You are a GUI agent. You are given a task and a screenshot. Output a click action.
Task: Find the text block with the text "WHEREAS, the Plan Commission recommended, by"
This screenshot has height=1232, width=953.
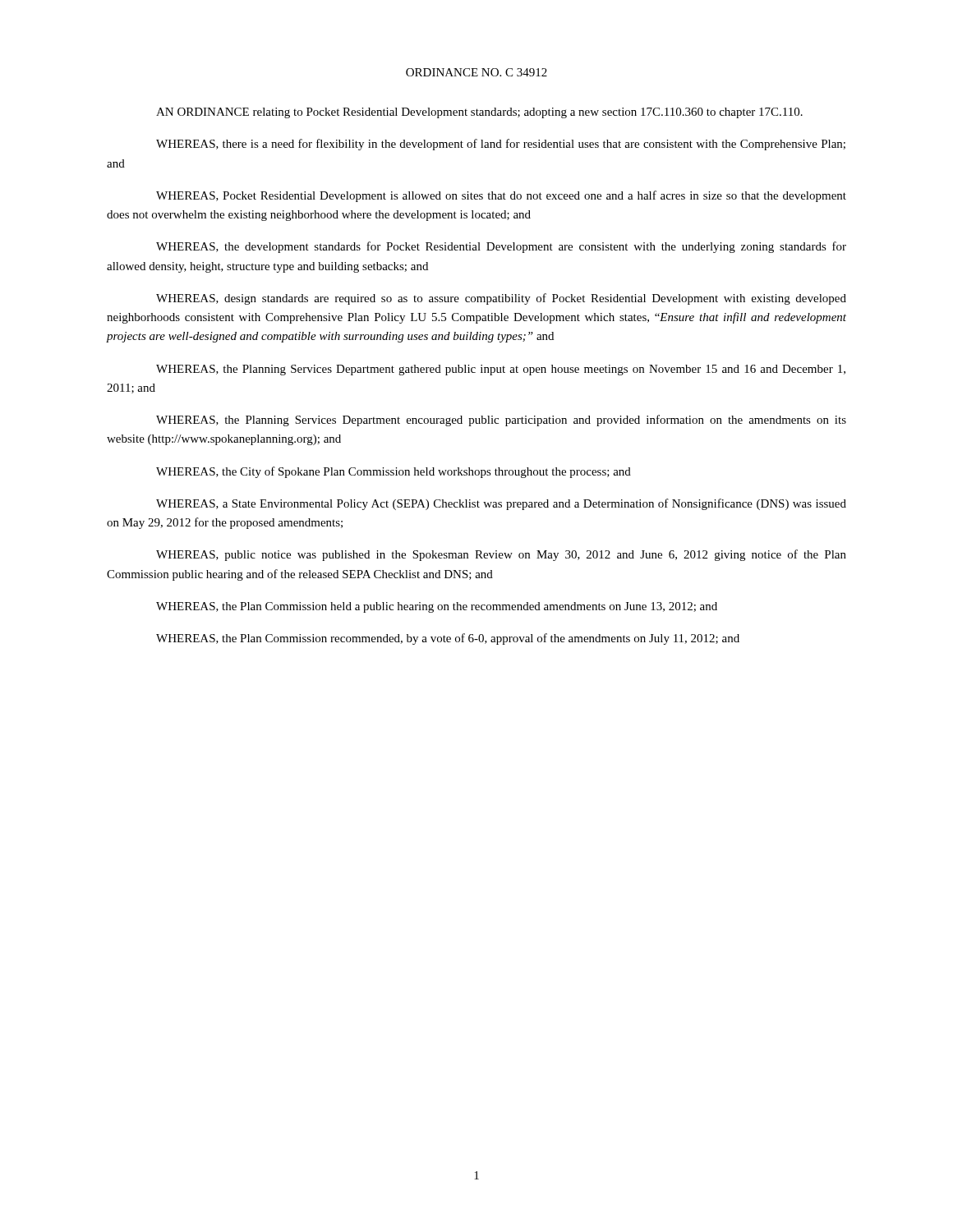[x=448, y=638]
